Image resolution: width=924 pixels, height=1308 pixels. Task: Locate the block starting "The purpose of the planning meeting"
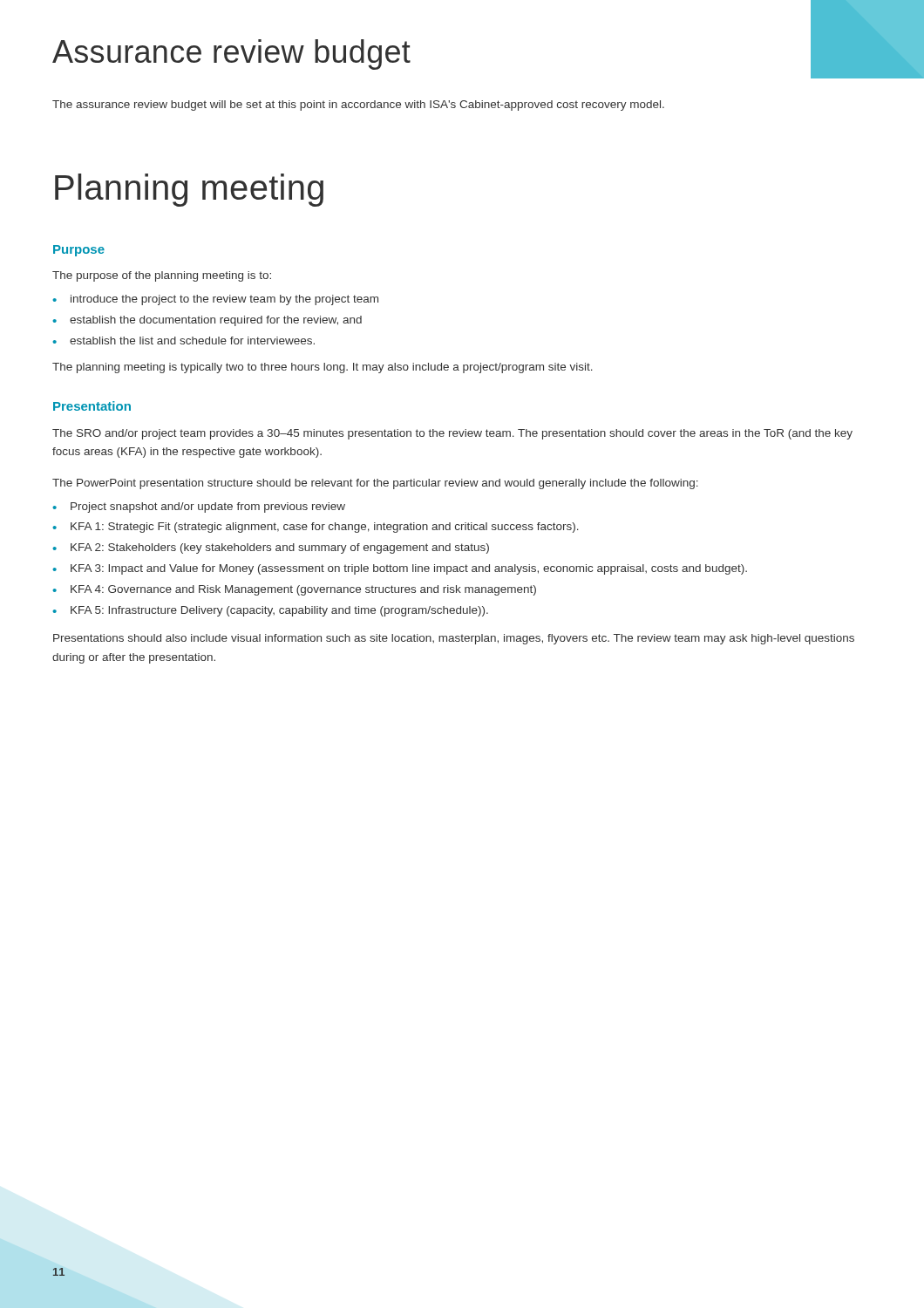162,275
